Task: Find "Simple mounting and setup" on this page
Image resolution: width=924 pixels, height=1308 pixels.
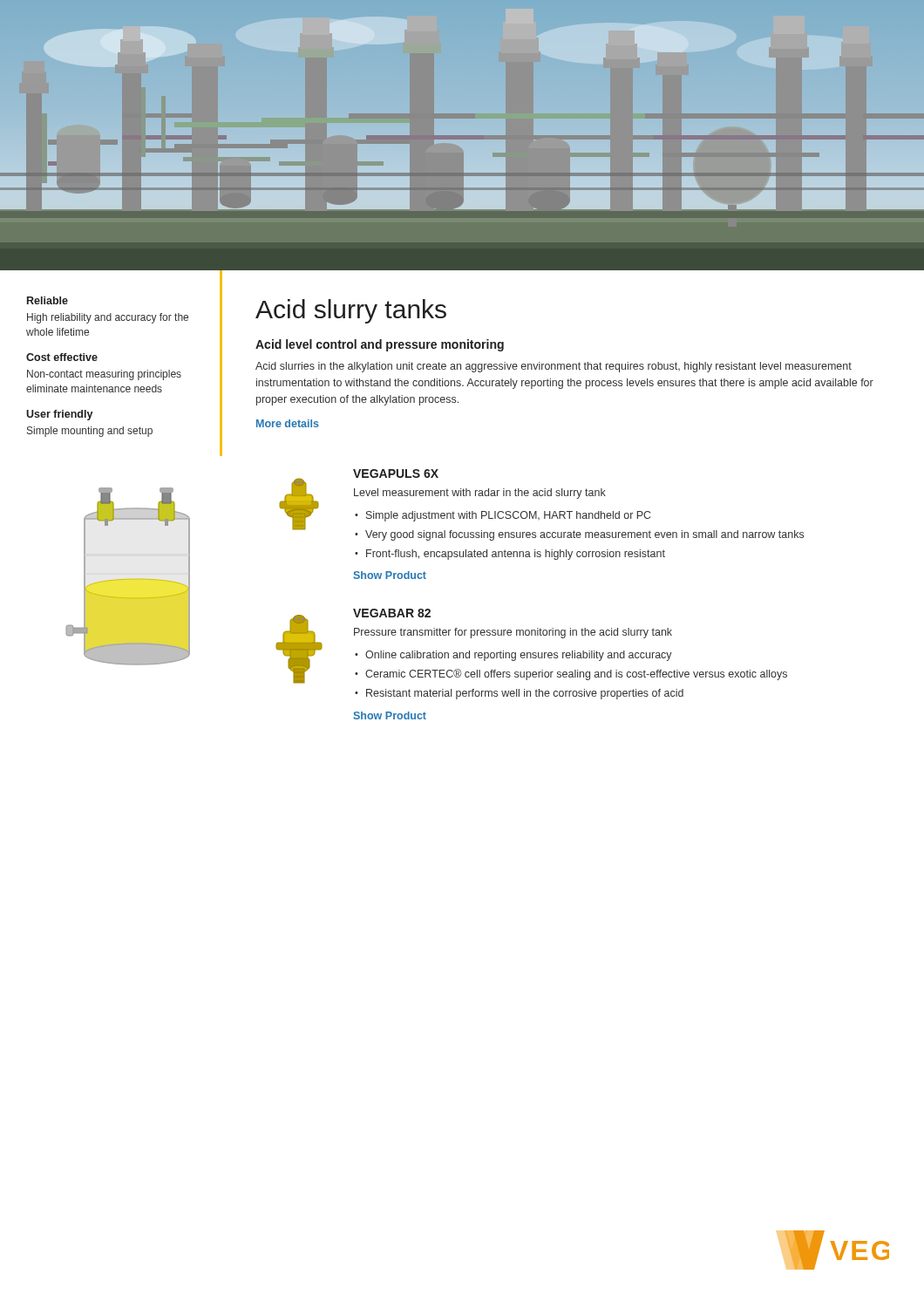Action: point(90,430)
